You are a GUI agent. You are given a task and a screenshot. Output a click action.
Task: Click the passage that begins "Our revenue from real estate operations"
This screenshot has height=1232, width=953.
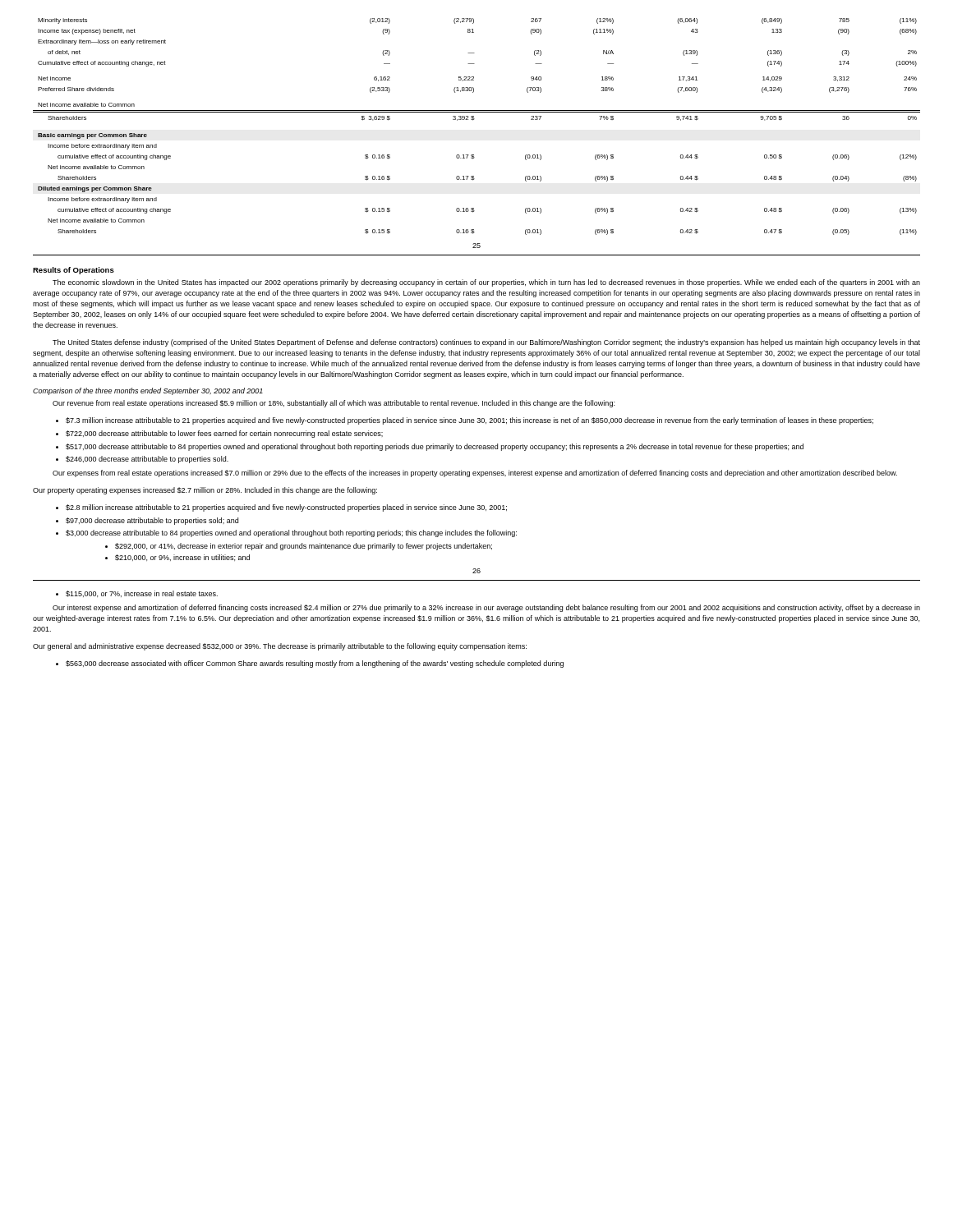click(334, 404)
